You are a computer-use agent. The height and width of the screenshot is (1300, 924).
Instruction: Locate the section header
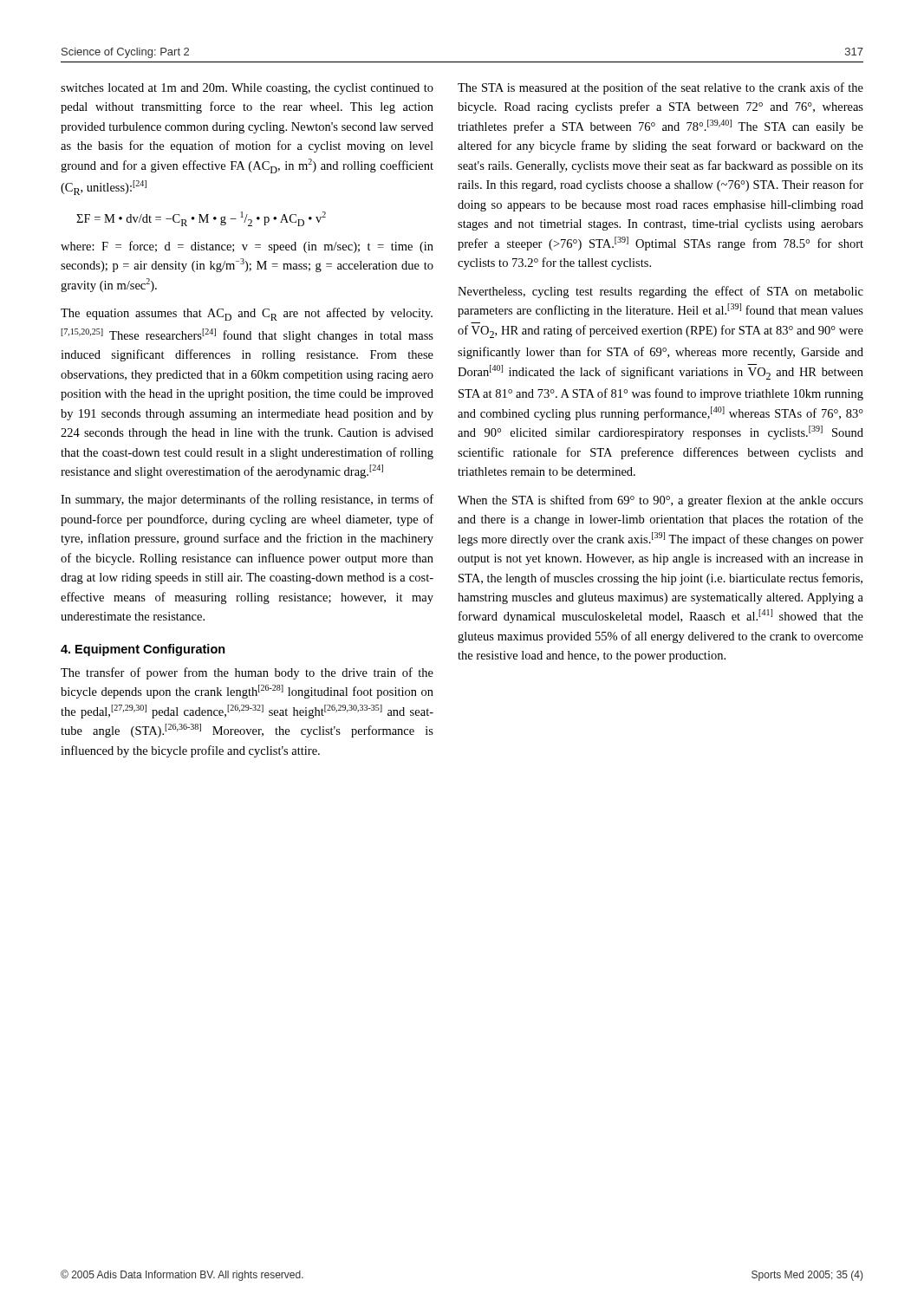click(x=143, y=649)
